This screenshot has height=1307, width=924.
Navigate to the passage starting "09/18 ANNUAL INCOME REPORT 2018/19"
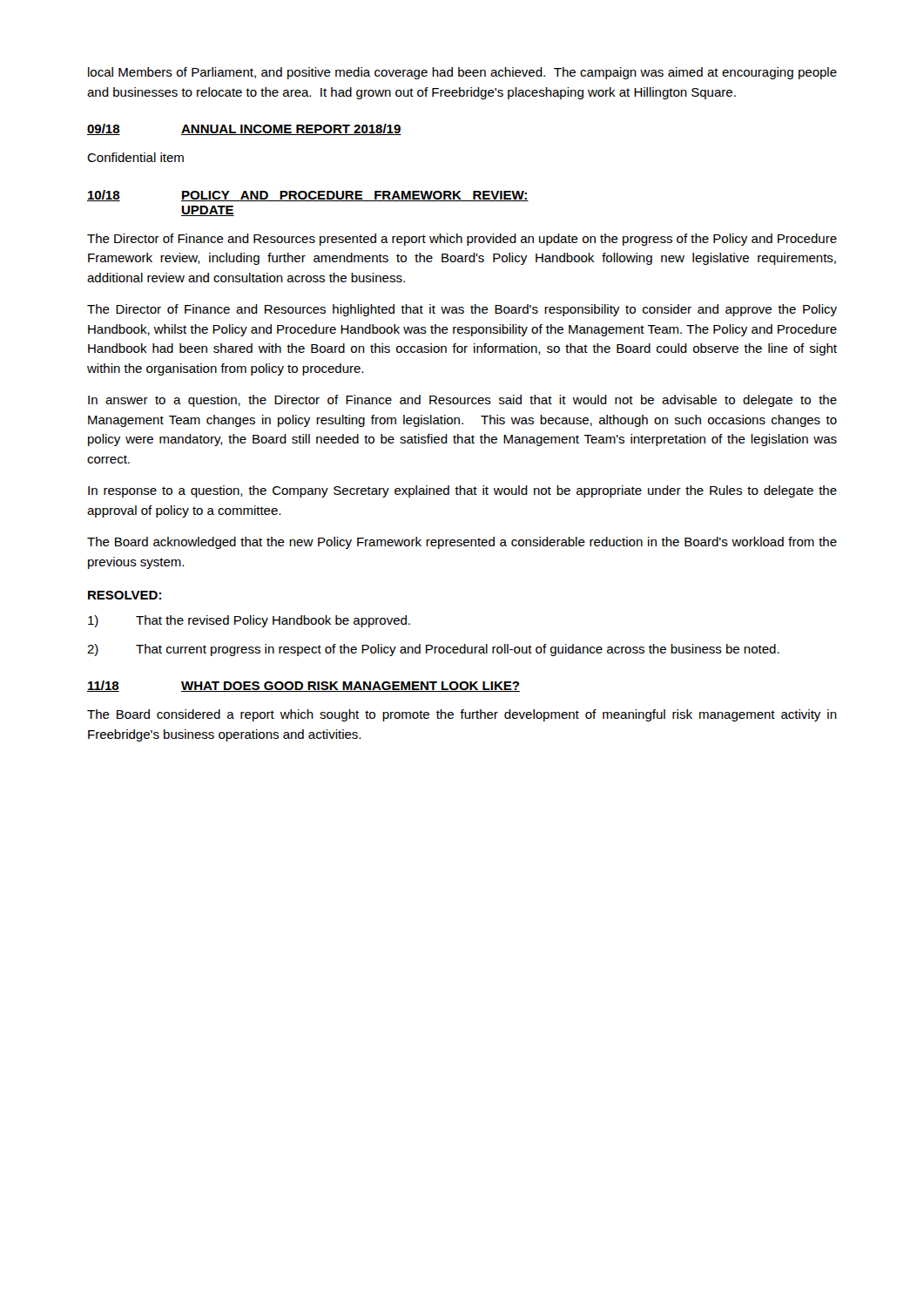pos(244,129)
